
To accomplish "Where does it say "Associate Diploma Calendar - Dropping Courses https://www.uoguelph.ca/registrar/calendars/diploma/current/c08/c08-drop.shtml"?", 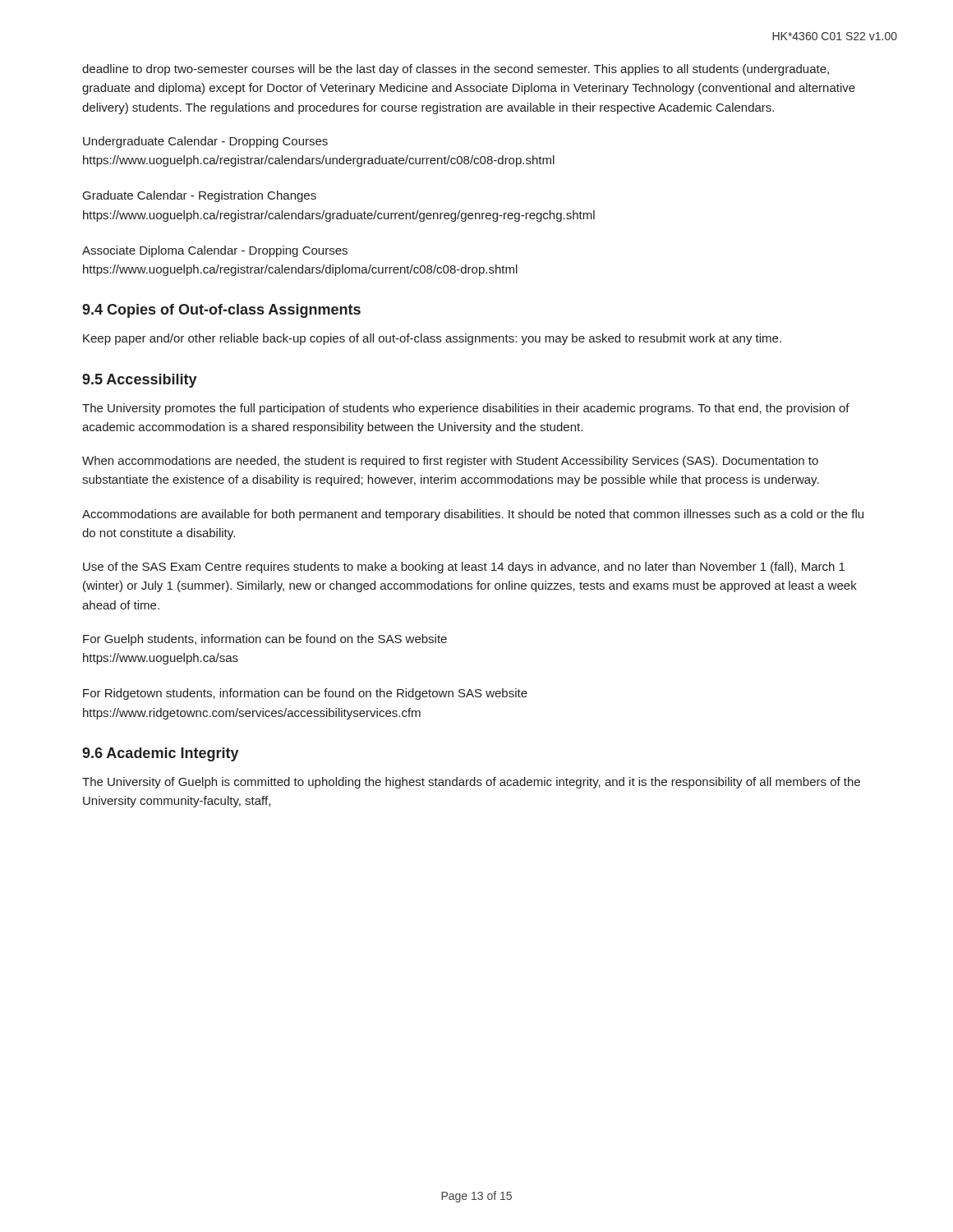I will pos(300,259).
